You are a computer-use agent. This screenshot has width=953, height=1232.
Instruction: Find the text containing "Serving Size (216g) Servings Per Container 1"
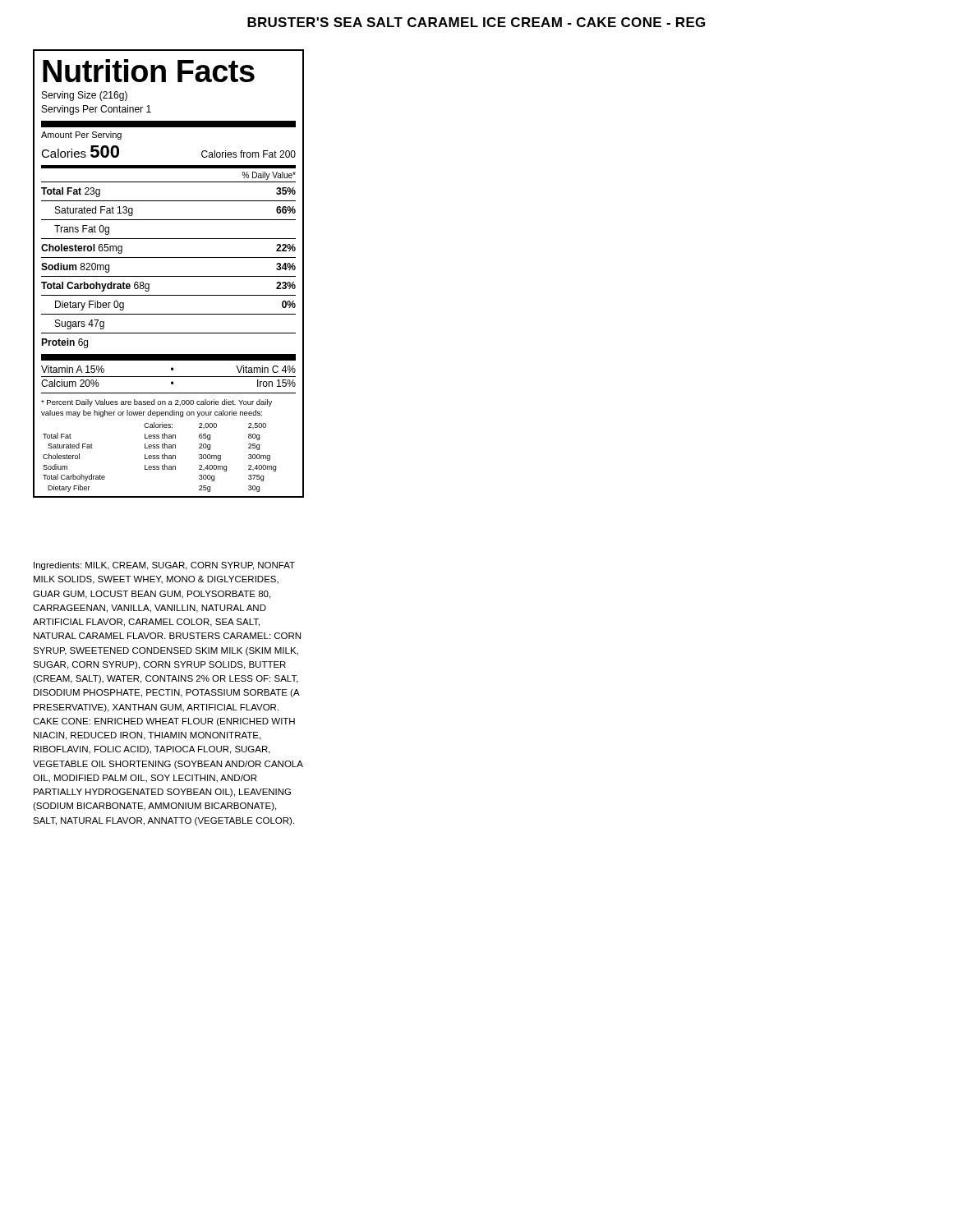click(x=96, y=102)
